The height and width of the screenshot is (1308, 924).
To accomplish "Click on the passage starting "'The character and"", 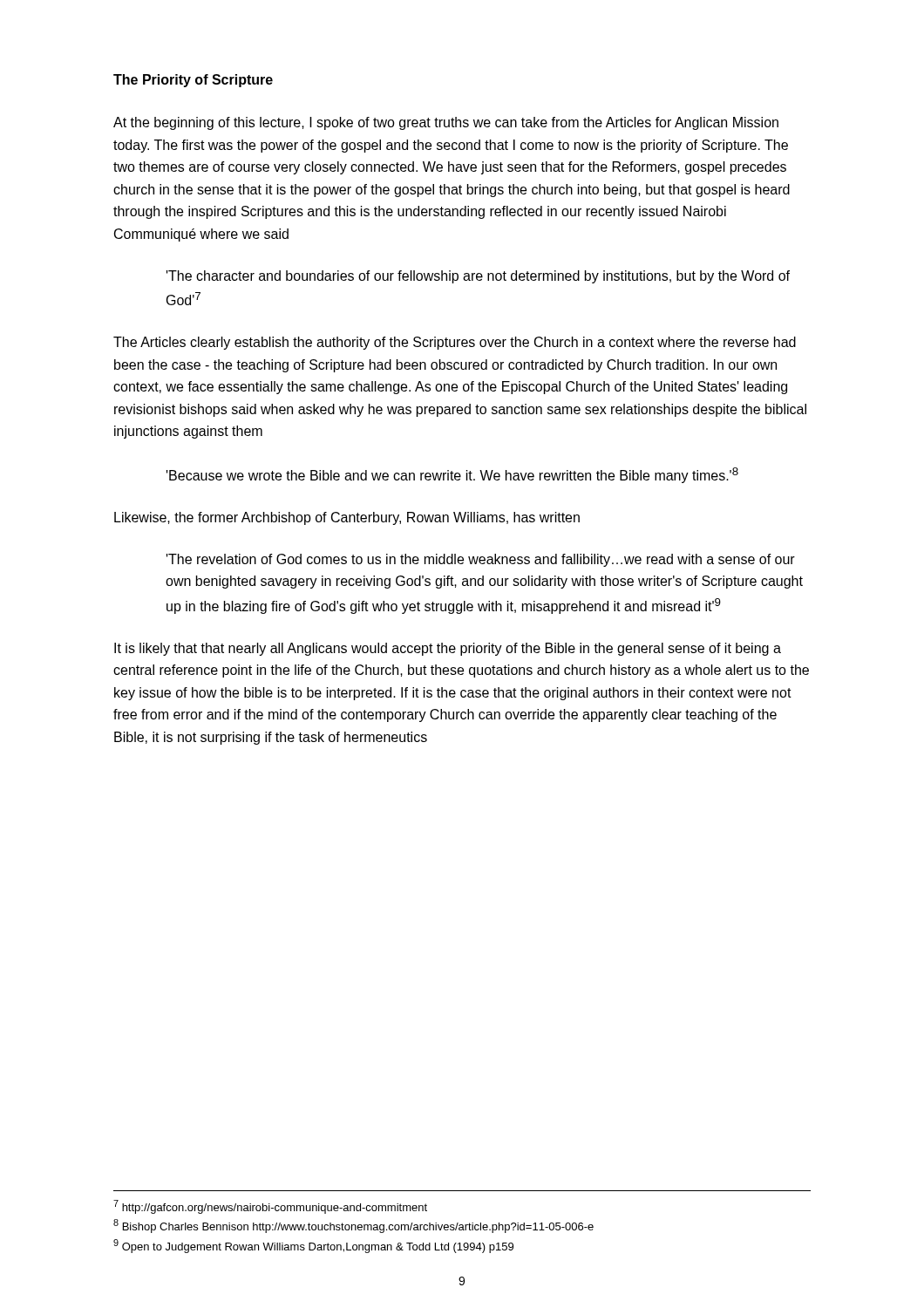I will click(478, 288).
